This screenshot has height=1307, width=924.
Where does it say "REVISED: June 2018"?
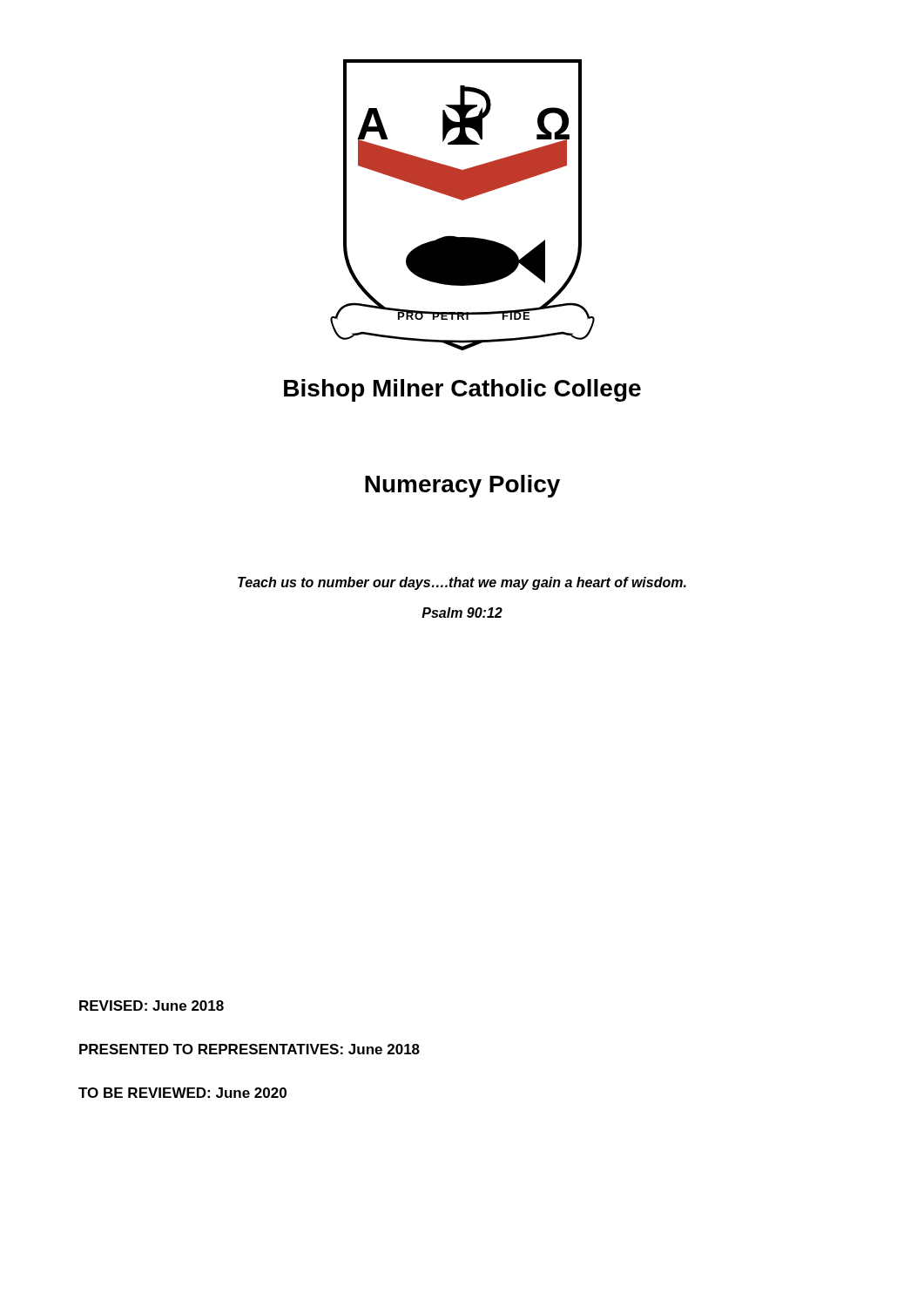[151, 1006]
